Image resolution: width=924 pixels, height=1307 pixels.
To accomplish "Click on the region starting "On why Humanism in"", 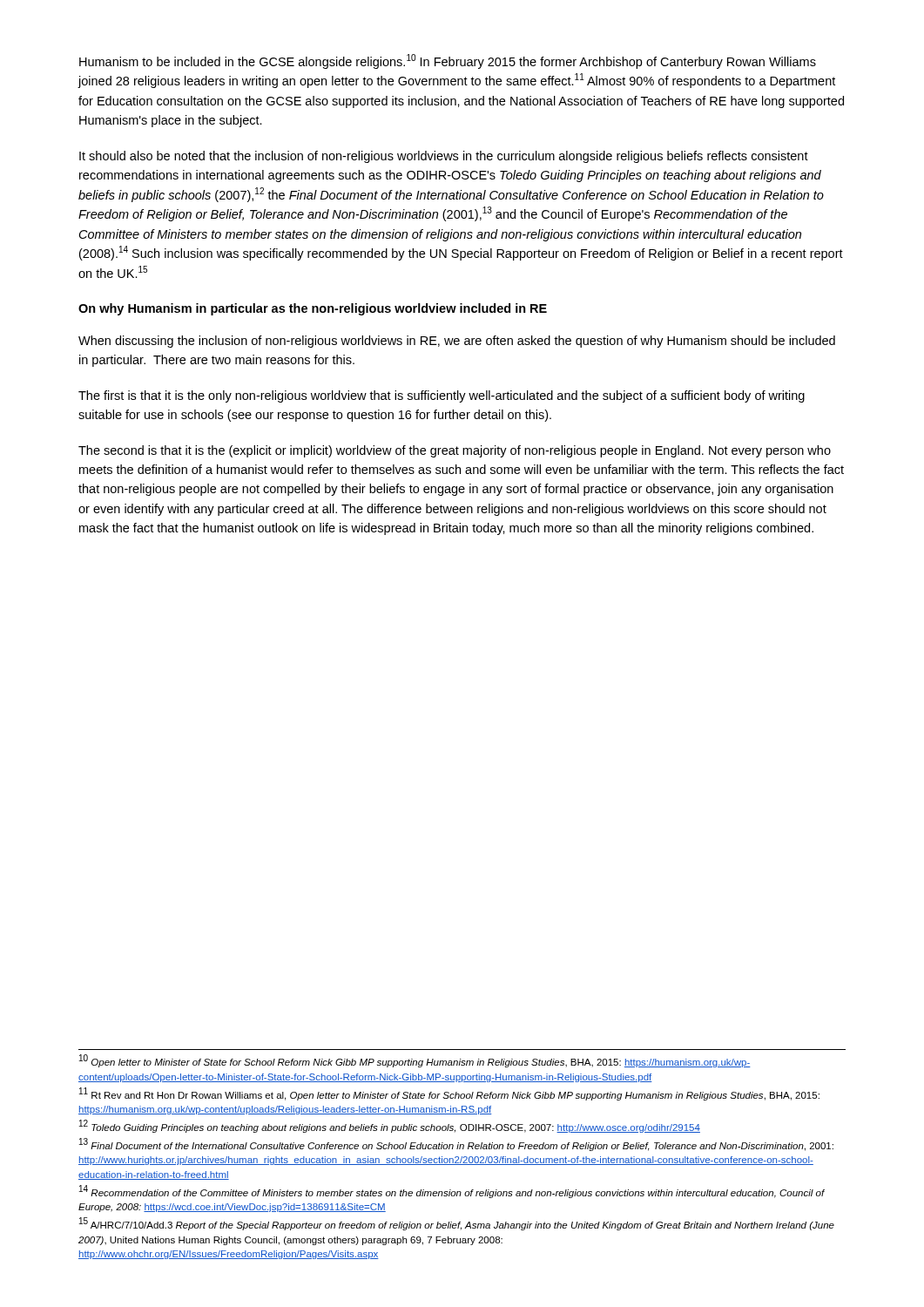I will [313, 309].
